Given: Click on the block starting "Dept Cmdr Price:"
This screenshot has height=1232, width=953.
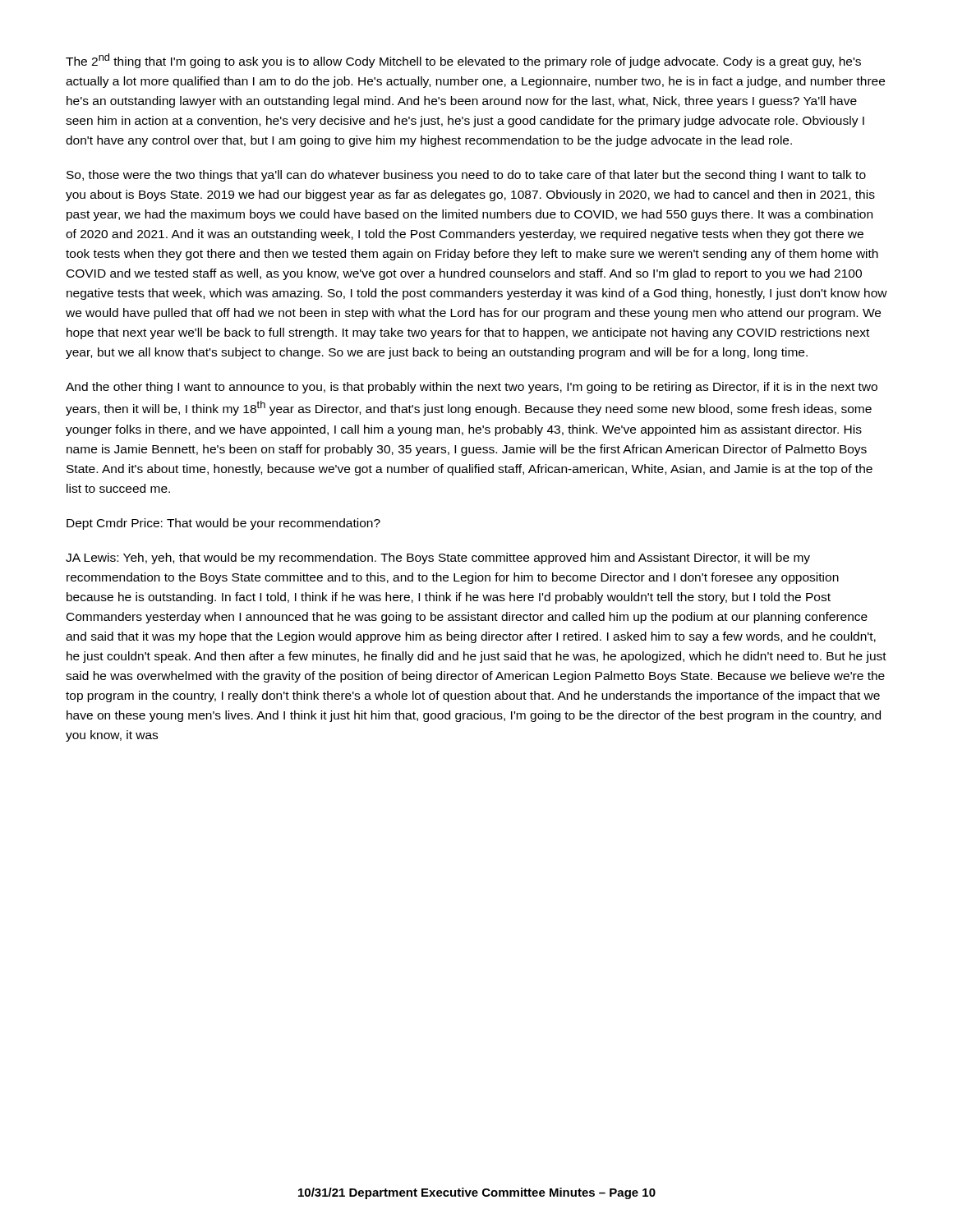Looking at the screenshot, I should pos(223,522).
